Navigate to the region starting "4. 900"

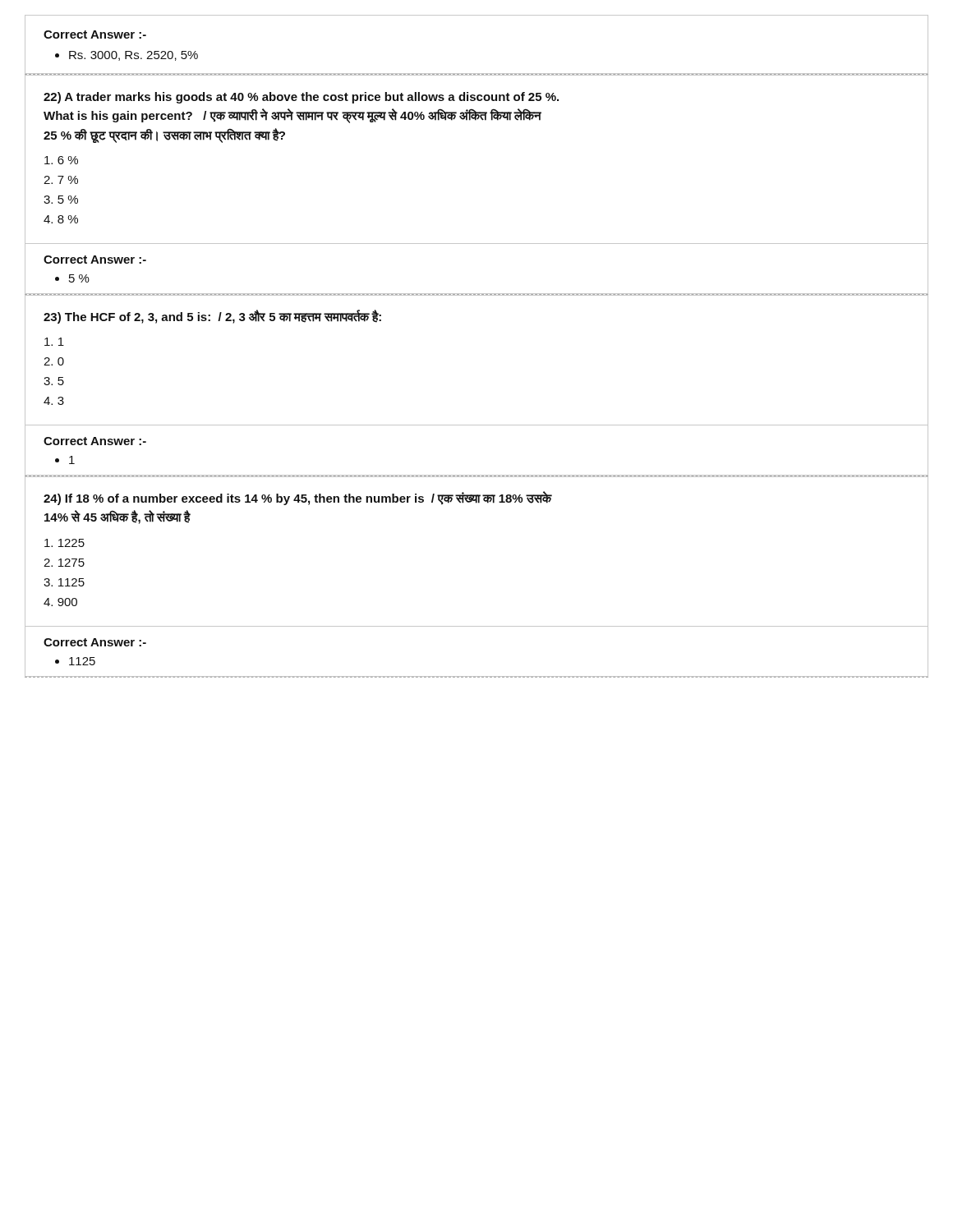[x=61, y=601]
